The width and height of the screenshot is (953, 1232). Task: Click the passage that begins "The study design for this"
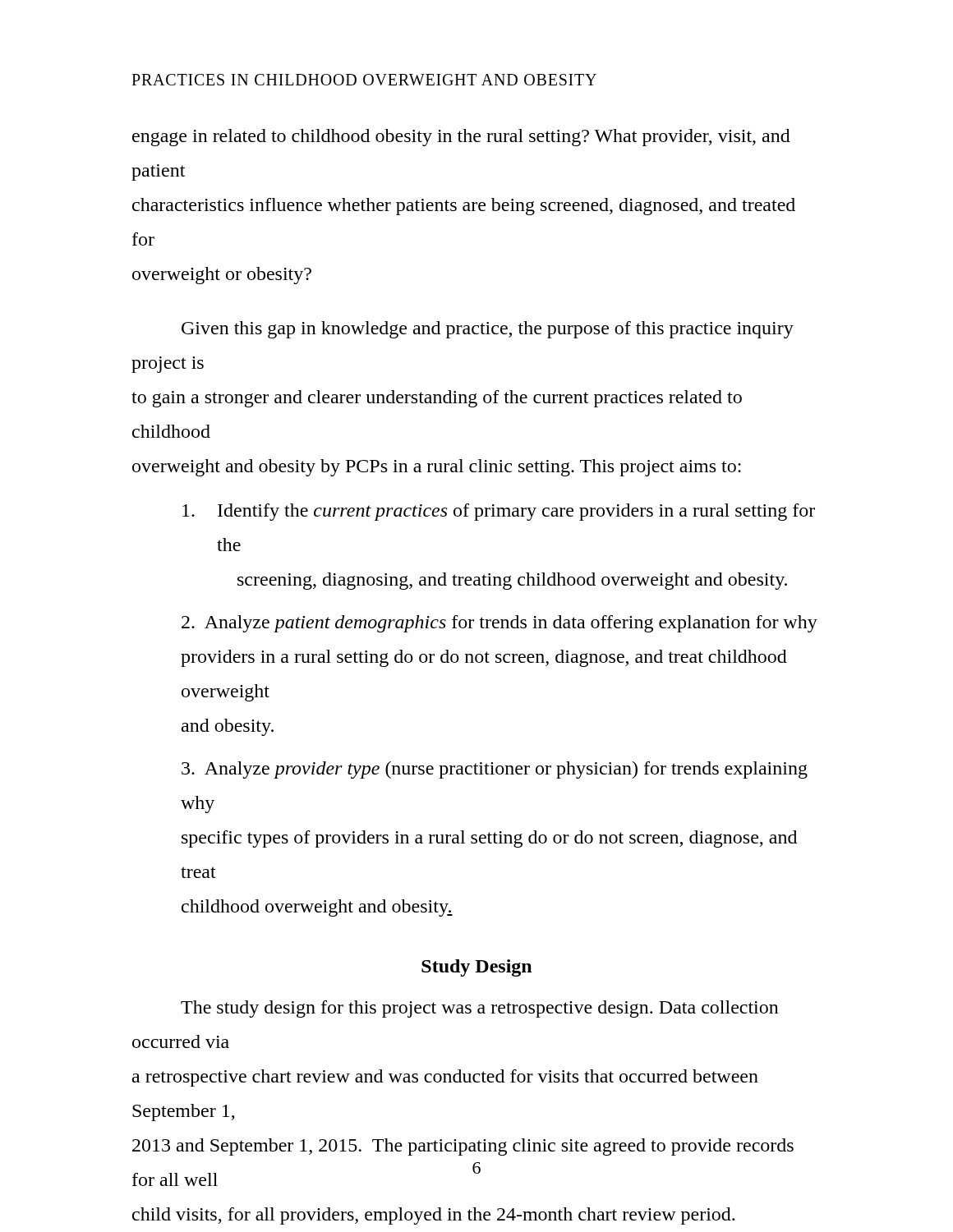455,1024
